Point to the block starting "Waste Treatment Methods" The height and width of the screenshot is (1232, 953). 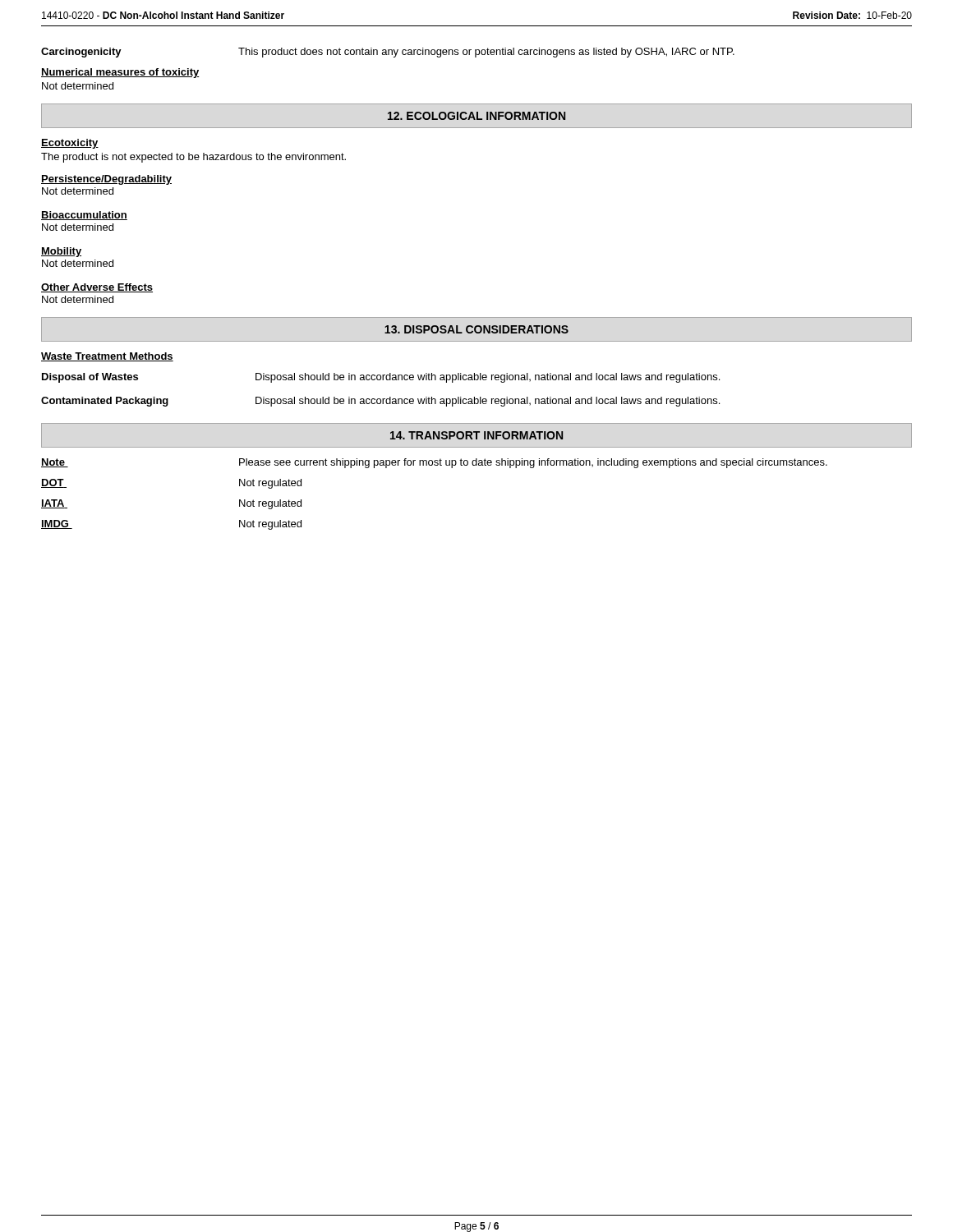[107, 356]
